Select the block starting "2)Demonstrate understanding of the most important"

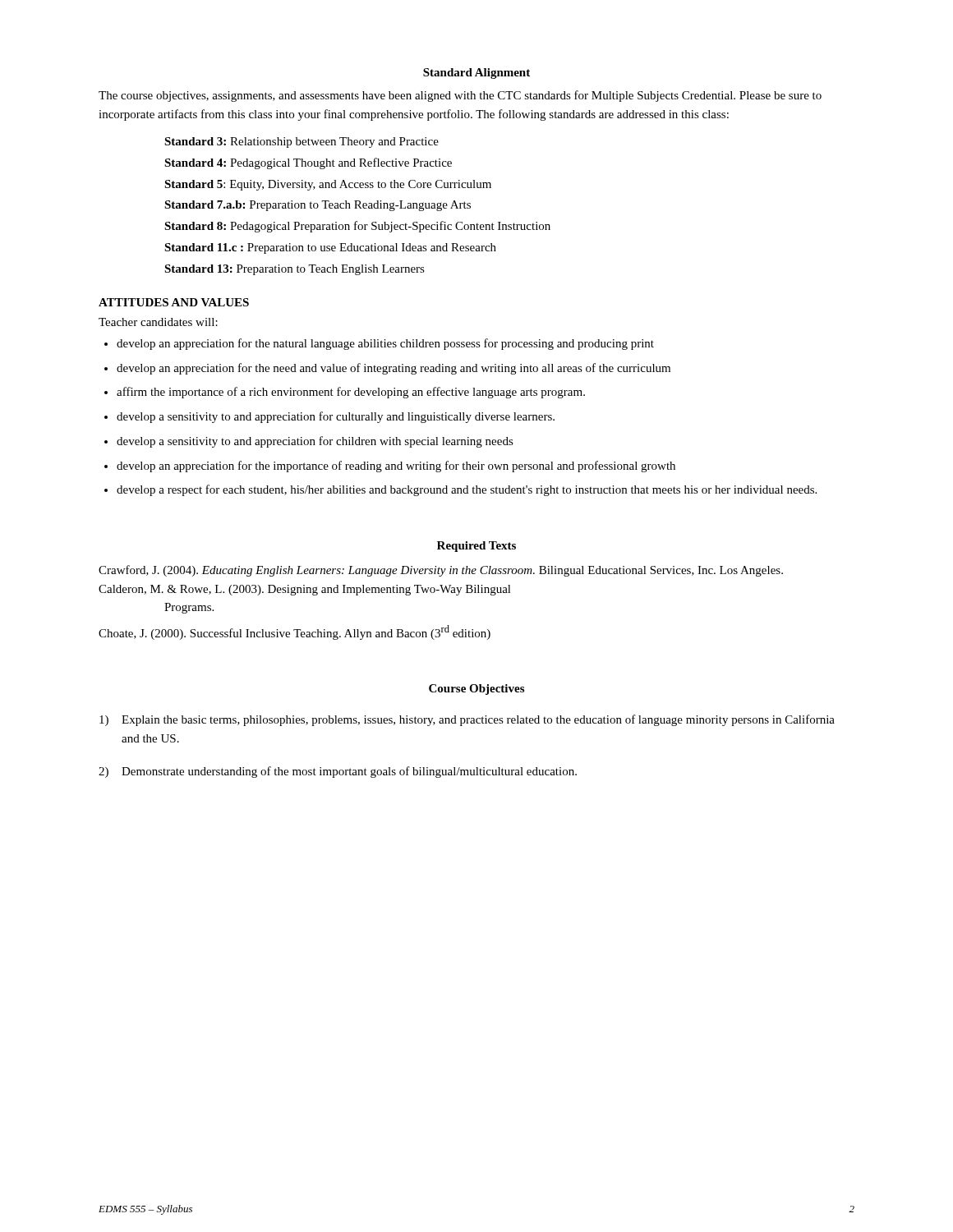coord(473,771)
